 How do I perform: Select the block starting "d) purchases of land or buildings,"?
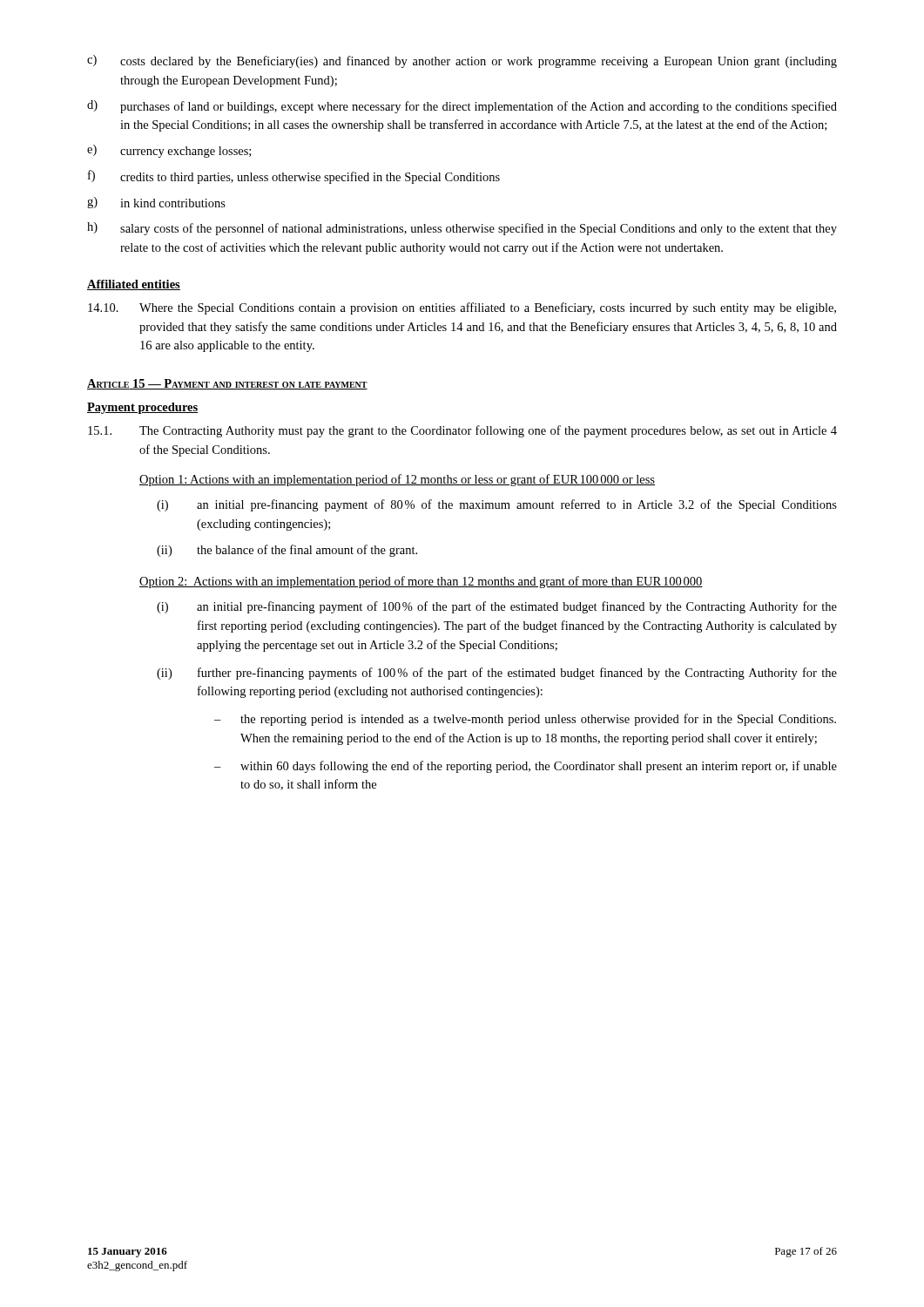click(462, 116)
